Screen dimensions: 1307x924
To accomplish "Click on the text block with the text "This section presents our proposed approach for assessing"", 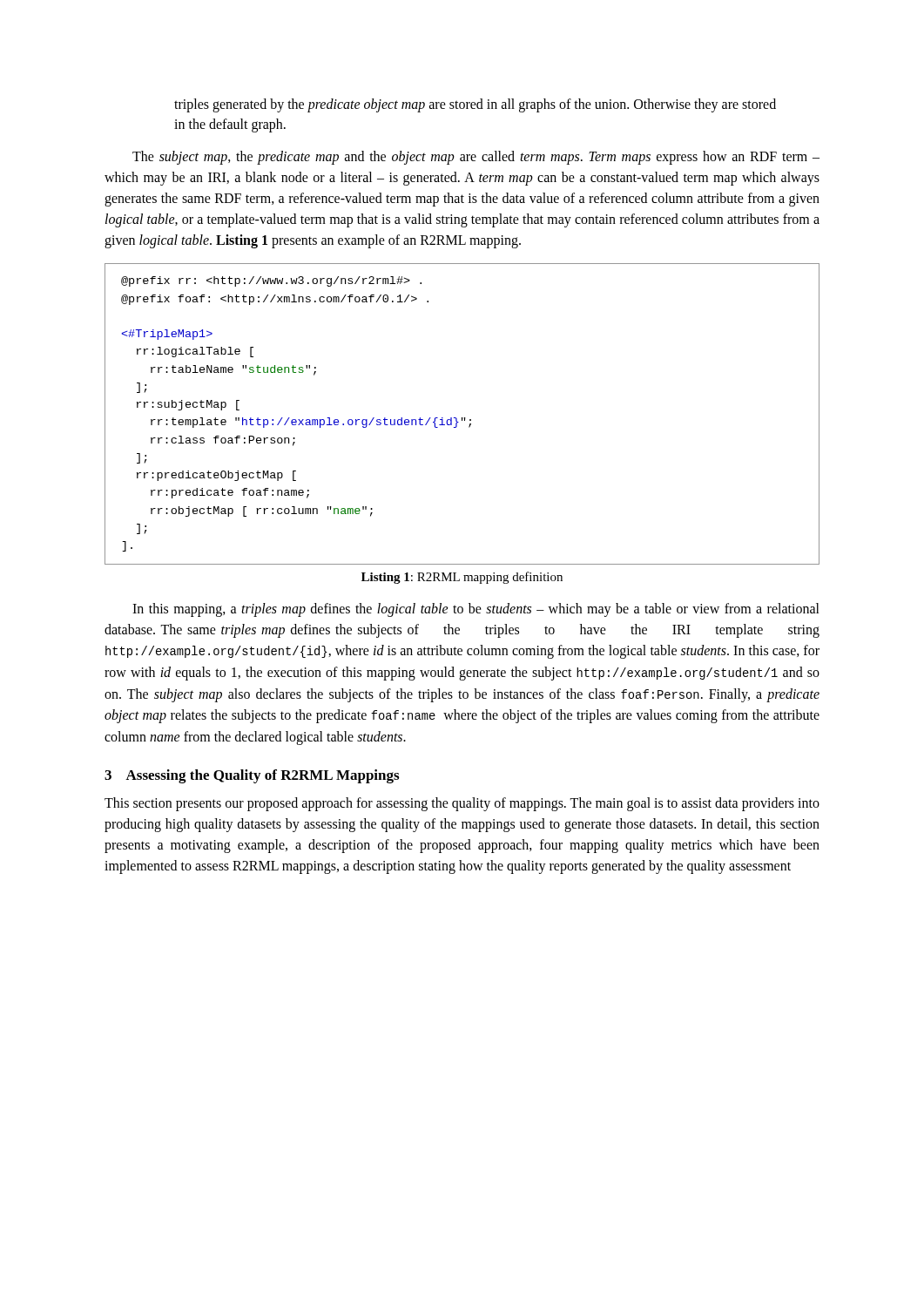I will 462,834.
